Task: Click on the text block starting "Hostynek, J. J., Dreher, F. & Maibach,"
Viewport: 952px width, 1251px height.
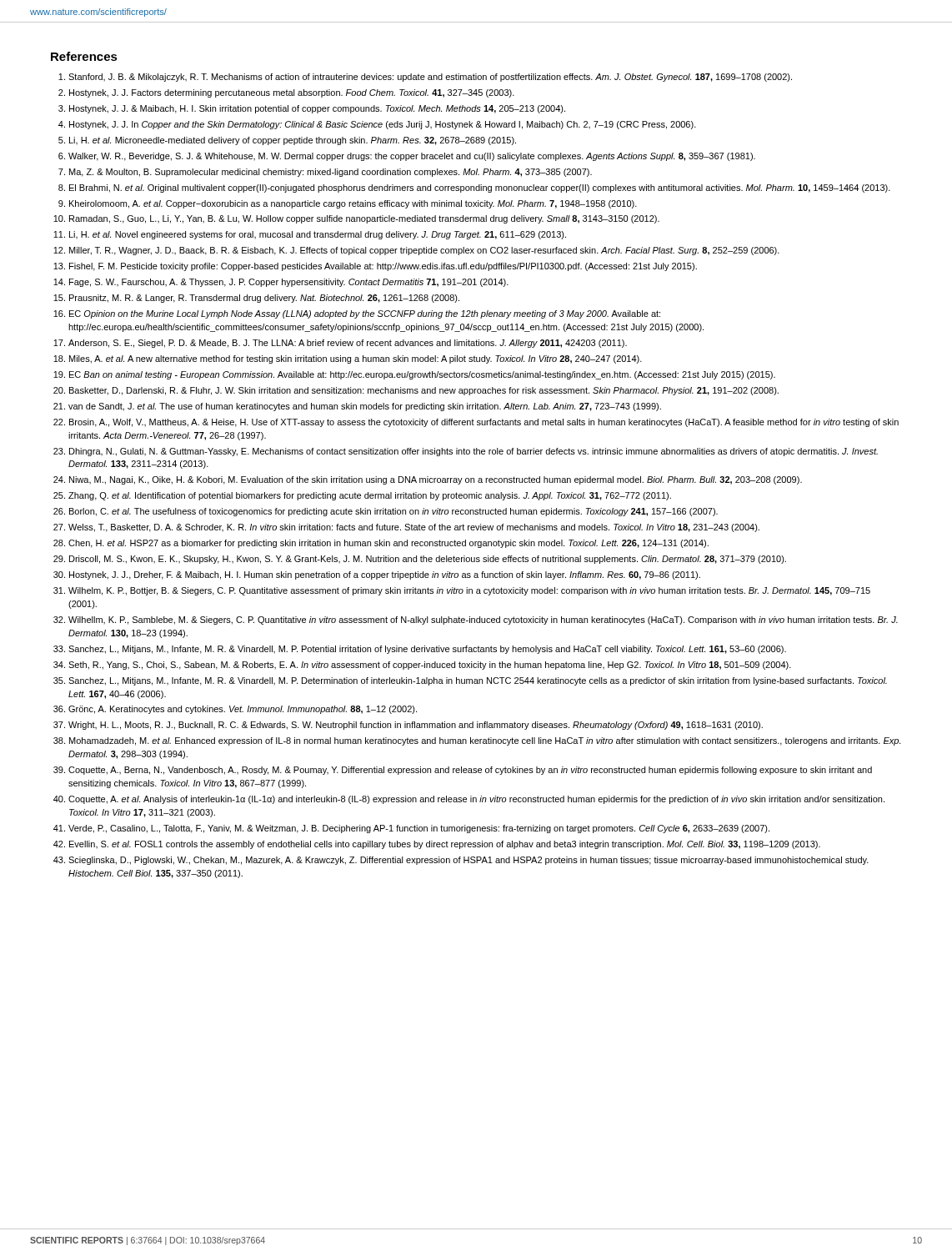Action: click(x=385, y=575)
